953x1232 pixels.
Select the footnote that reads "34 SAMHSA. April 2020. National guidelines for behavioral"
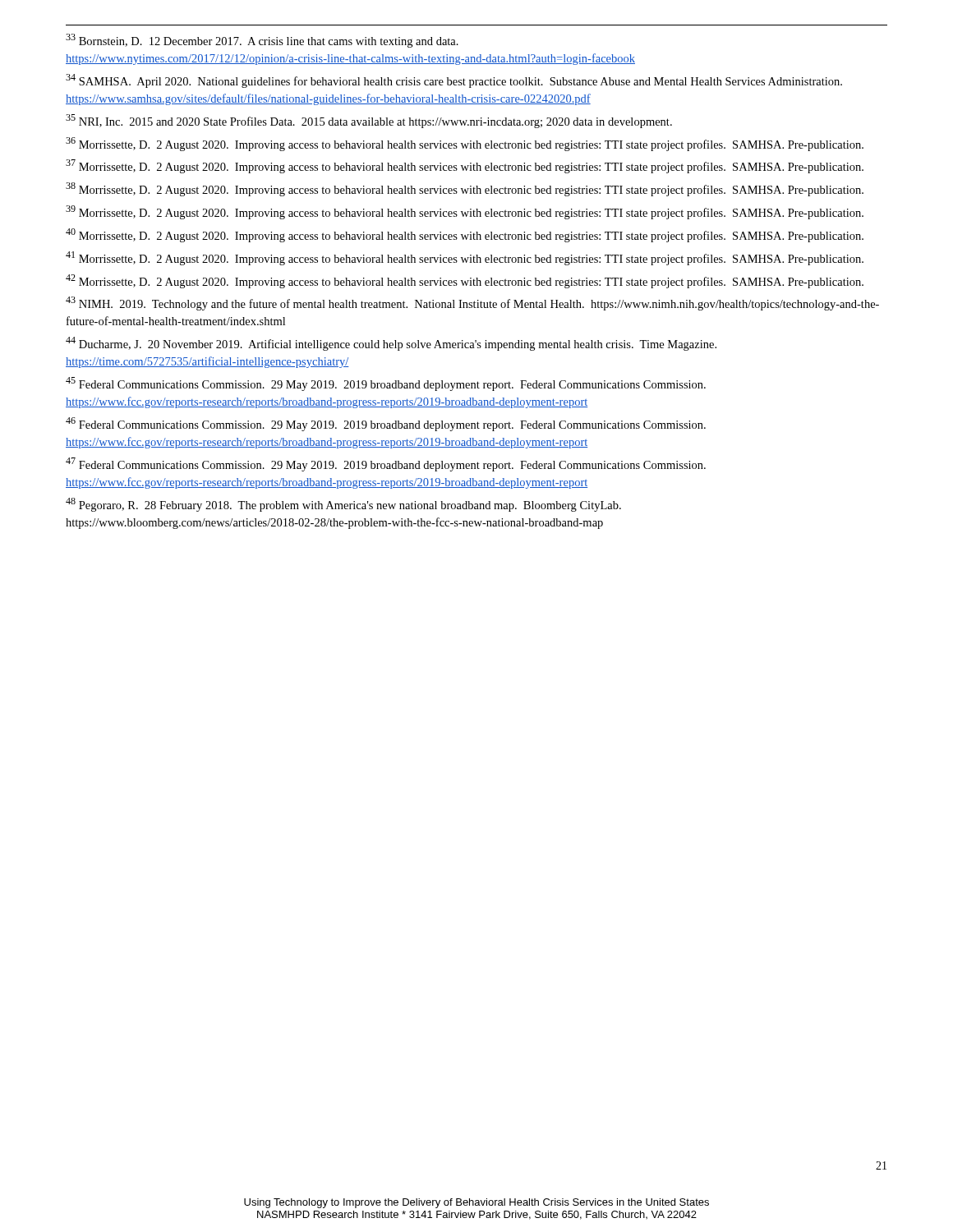[x=454, y=88]
